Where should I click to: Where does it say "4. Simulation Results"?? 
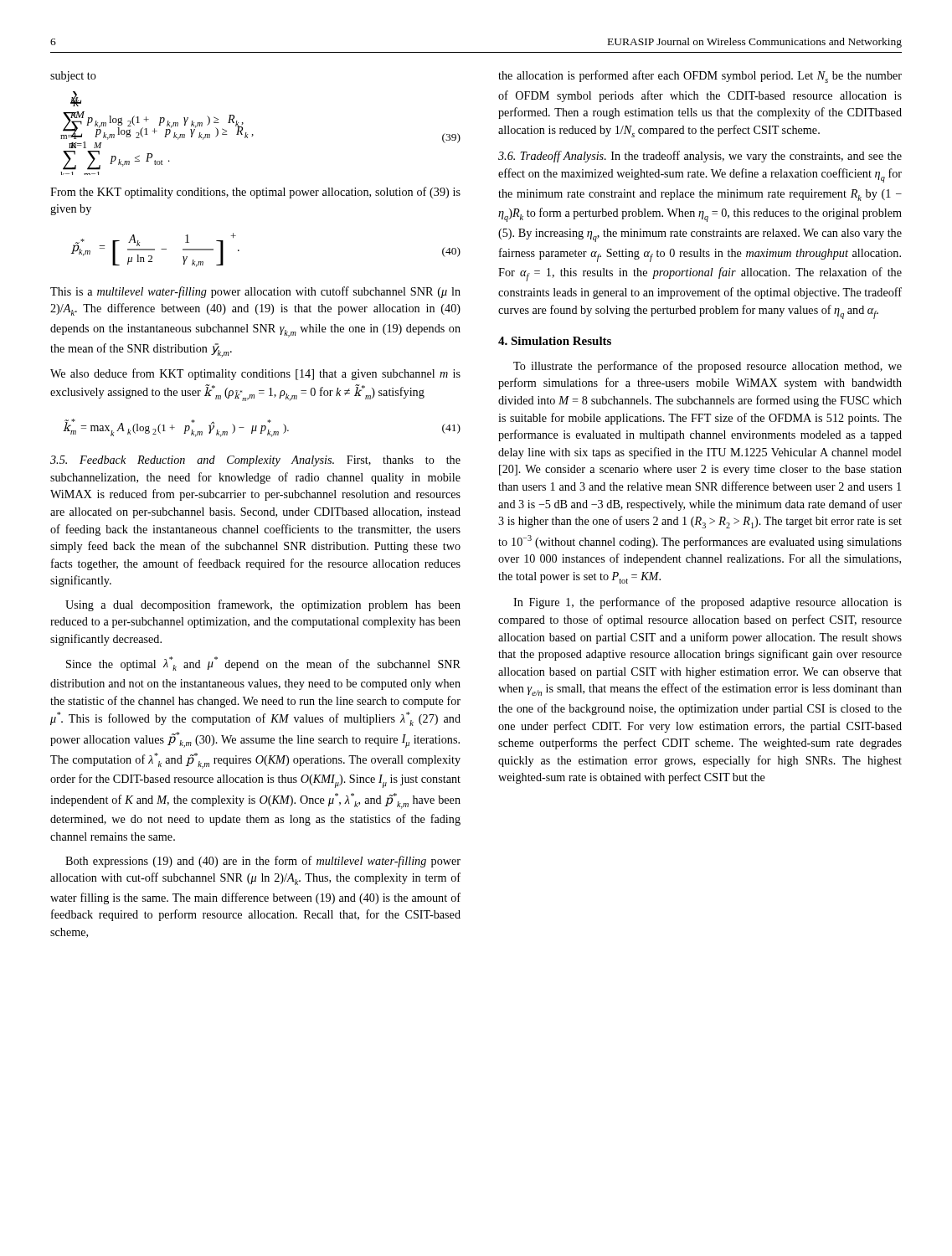pos(555,341)
